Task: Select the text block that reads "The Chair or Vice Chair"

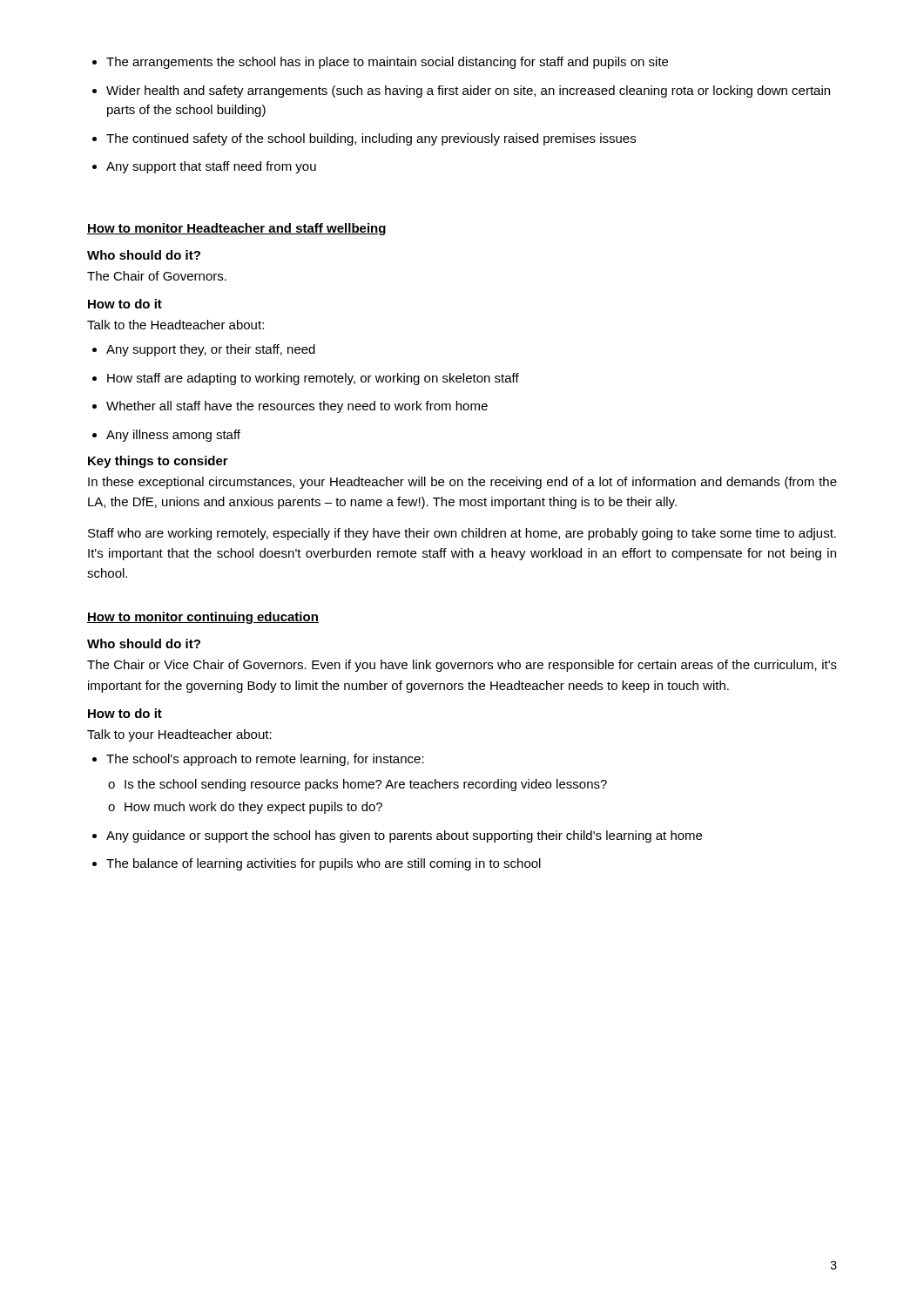Action: tap(462, 675)
